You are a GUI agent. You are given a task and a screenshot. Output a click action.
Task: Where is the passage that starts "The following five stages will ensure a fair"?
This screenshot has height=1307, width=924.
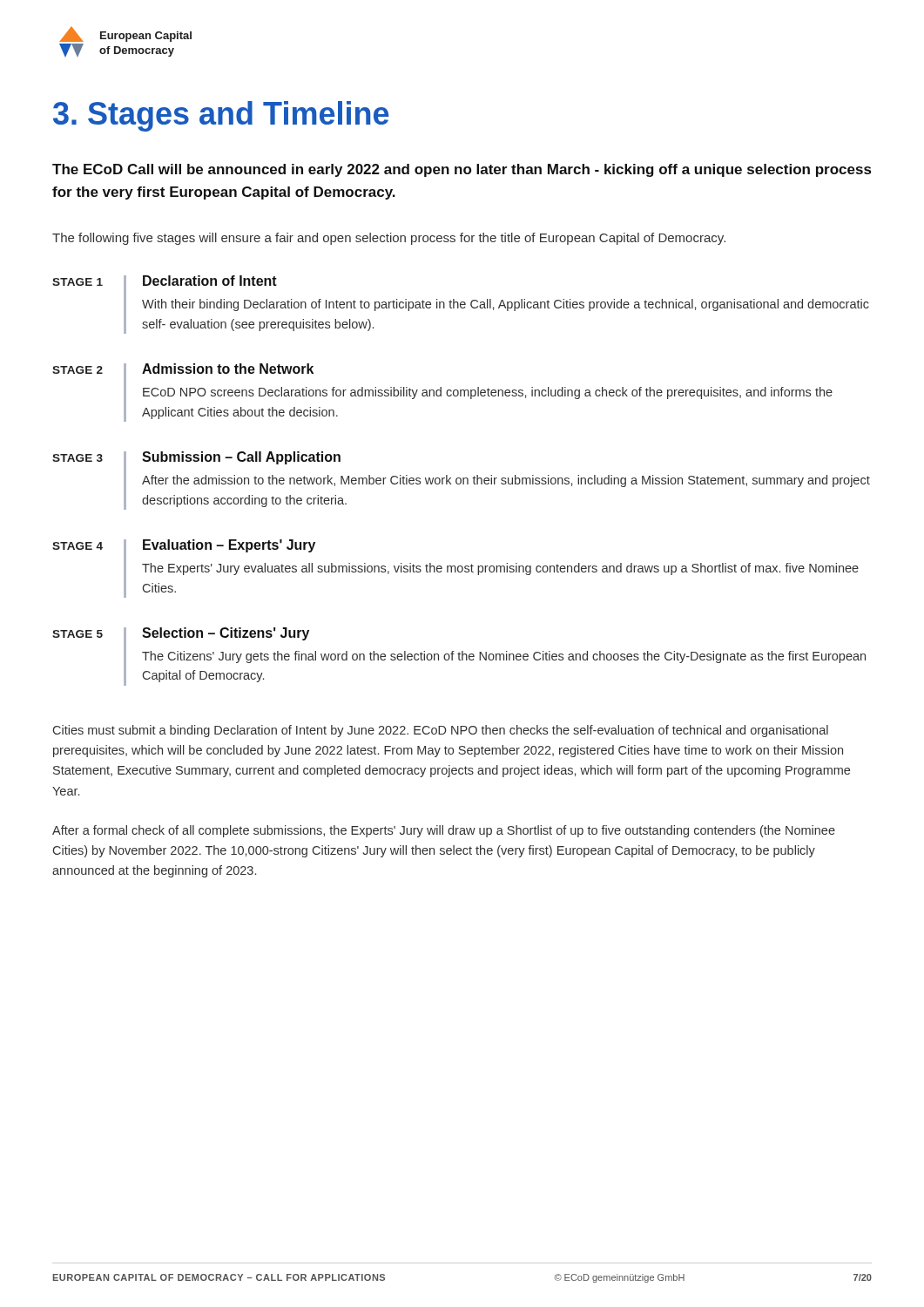point(462,238)
